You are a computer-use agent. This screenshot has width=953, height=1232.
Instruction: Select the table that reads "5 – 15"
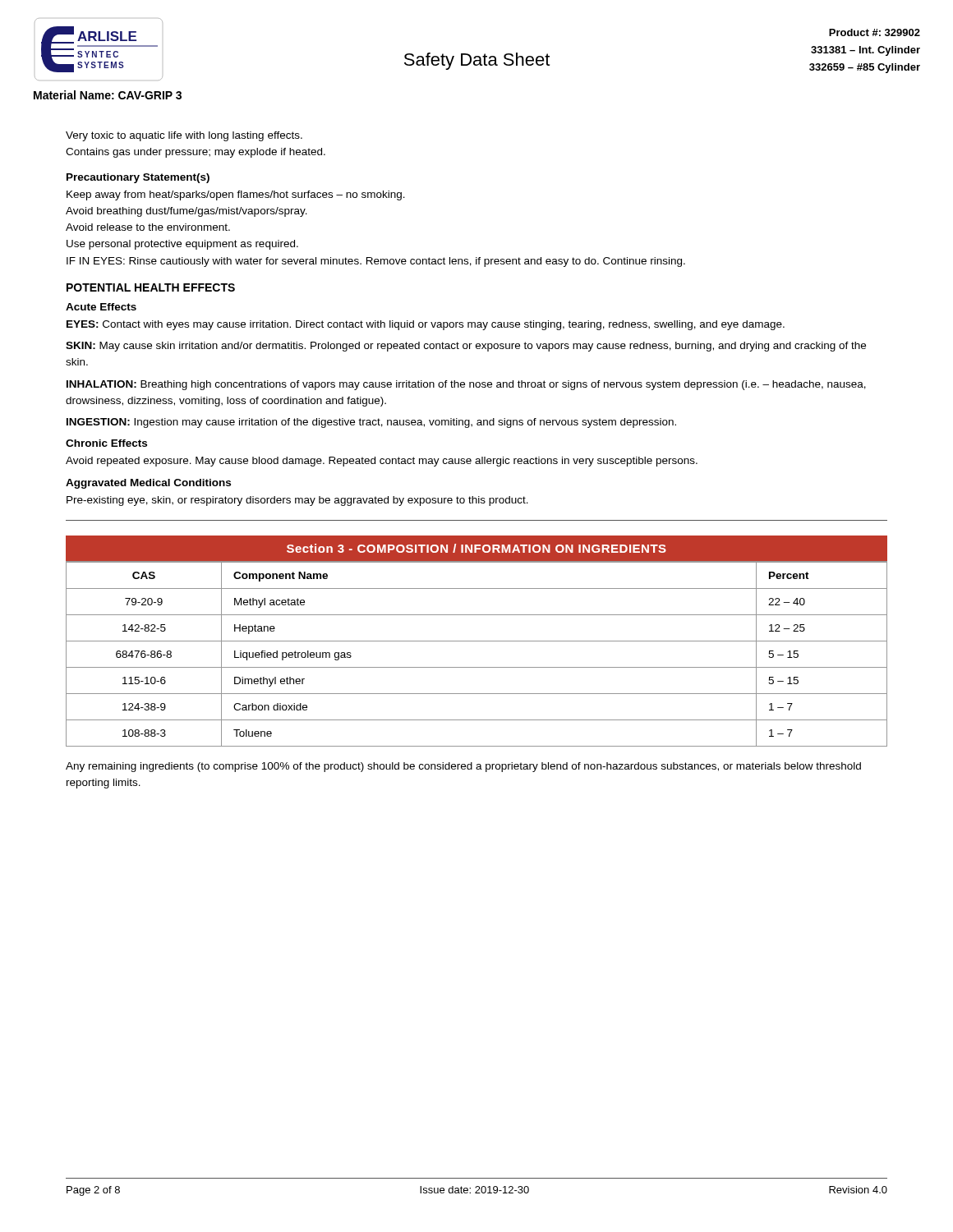pyautogui.click(x=476, y=654)
